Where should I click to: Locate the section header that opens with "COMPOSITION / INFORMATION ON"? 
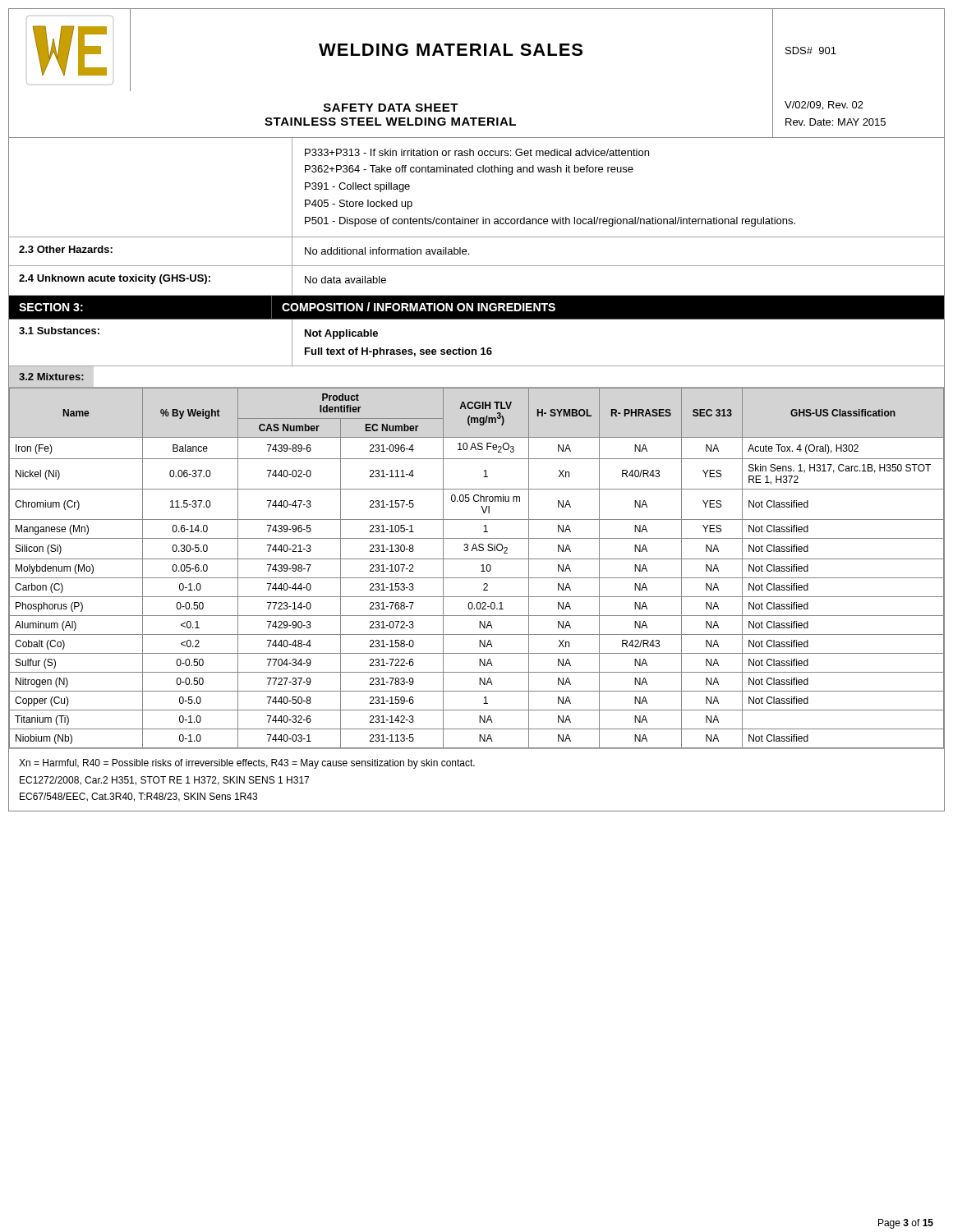419,307
